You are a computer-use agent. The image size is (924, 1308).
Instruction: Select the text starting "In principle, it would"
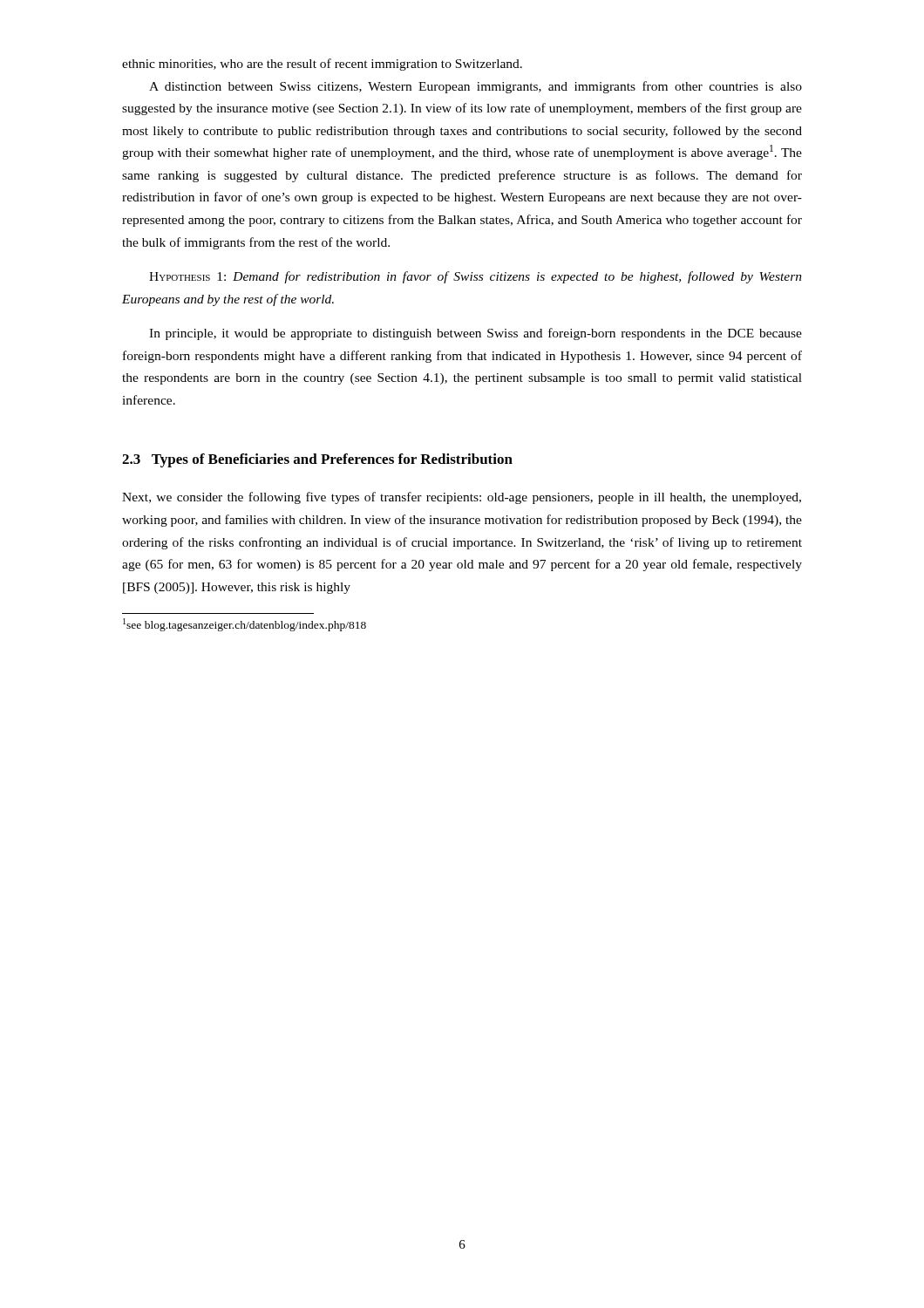462,367
